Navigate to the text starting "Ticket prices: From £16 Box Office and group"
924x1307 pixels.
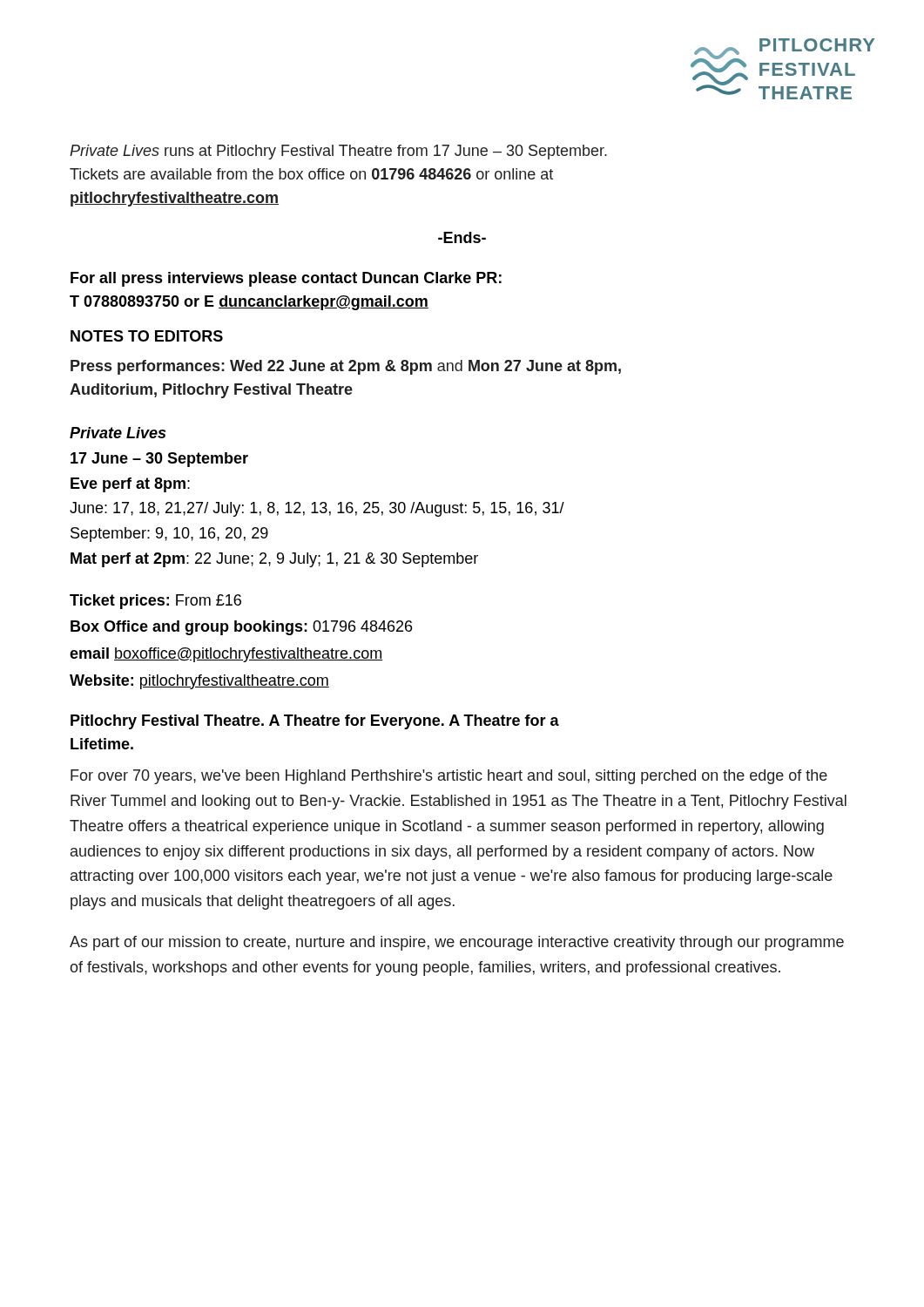click(x=241, y=640)
